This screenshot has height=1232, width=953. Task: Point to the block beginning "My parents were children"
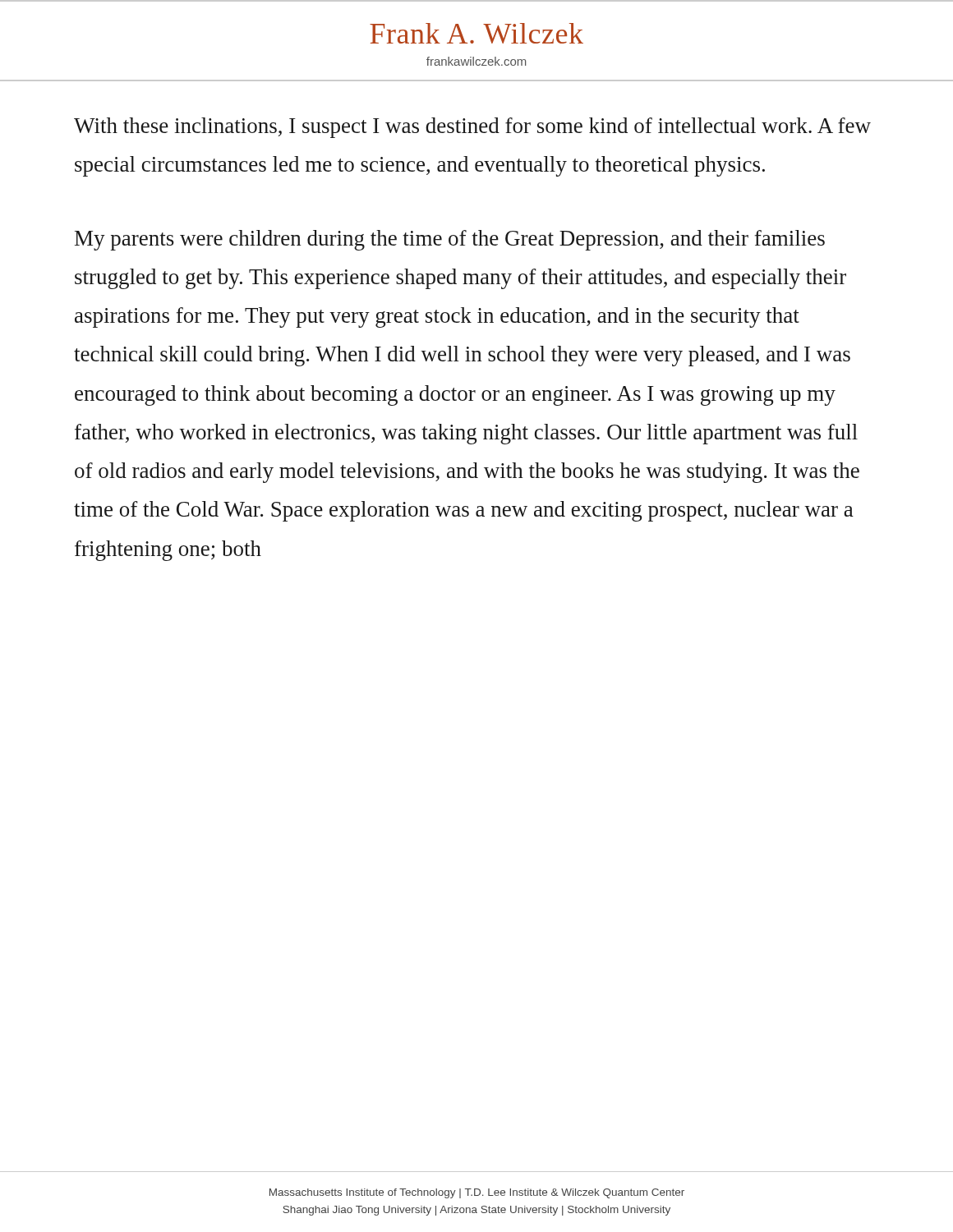point(467,393)
